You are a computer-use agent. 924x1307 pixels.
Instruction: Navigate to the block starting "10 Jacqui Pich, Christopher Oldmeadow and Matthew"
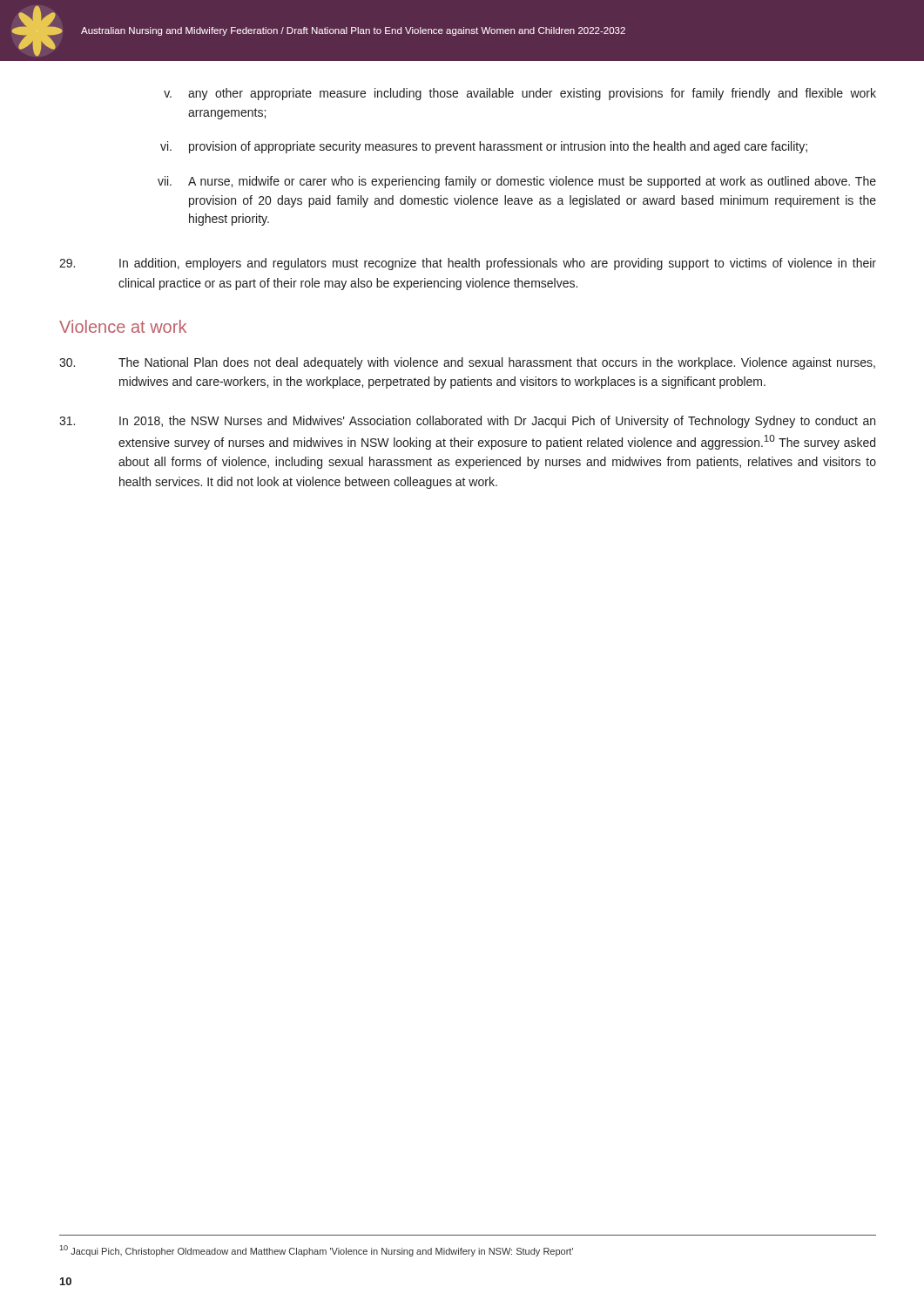468,1251
